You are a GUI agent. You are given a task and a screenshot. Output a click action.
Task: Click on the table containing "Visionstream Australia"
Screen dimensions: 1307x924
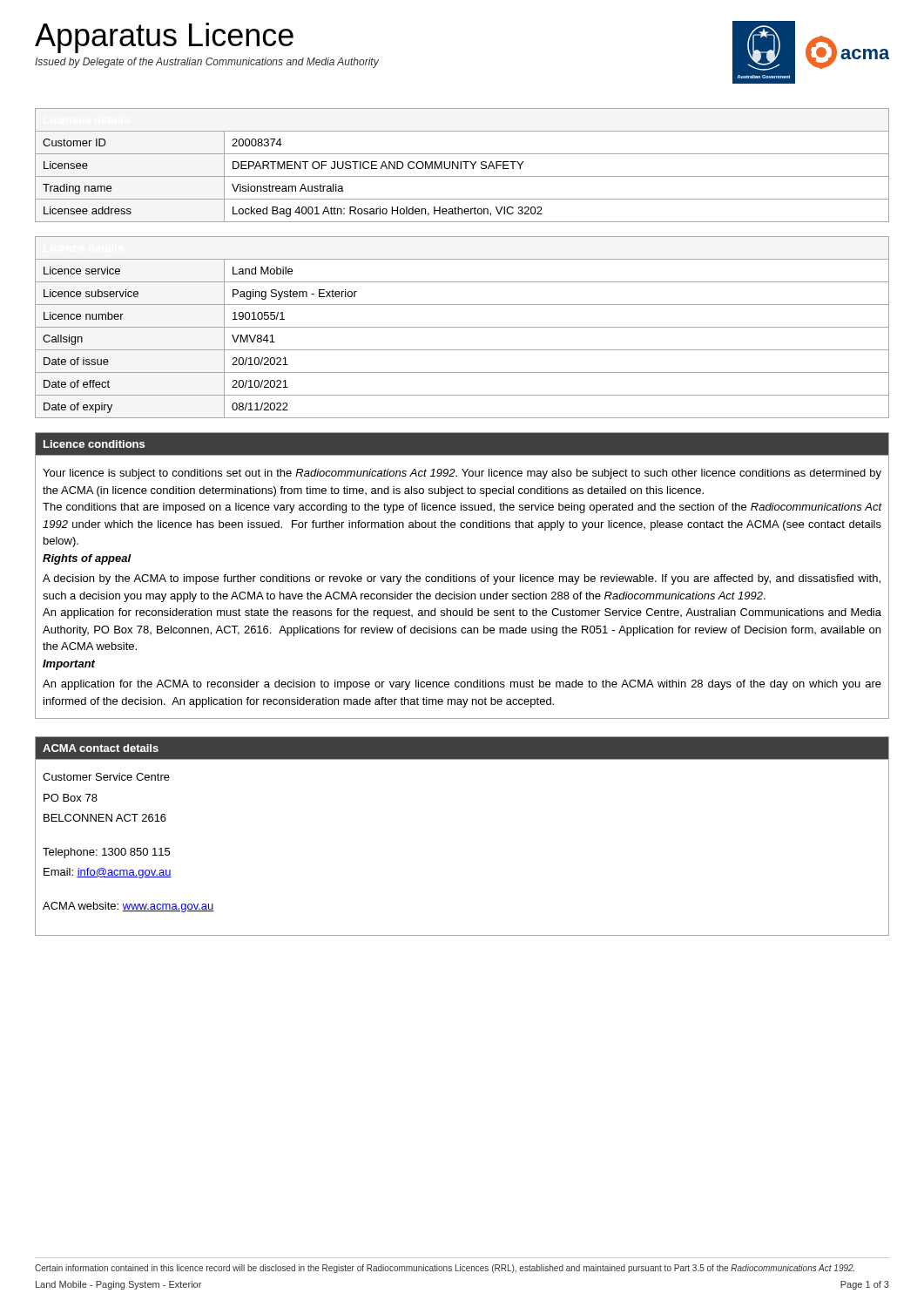pyautogui.click(x=462, y=165)
